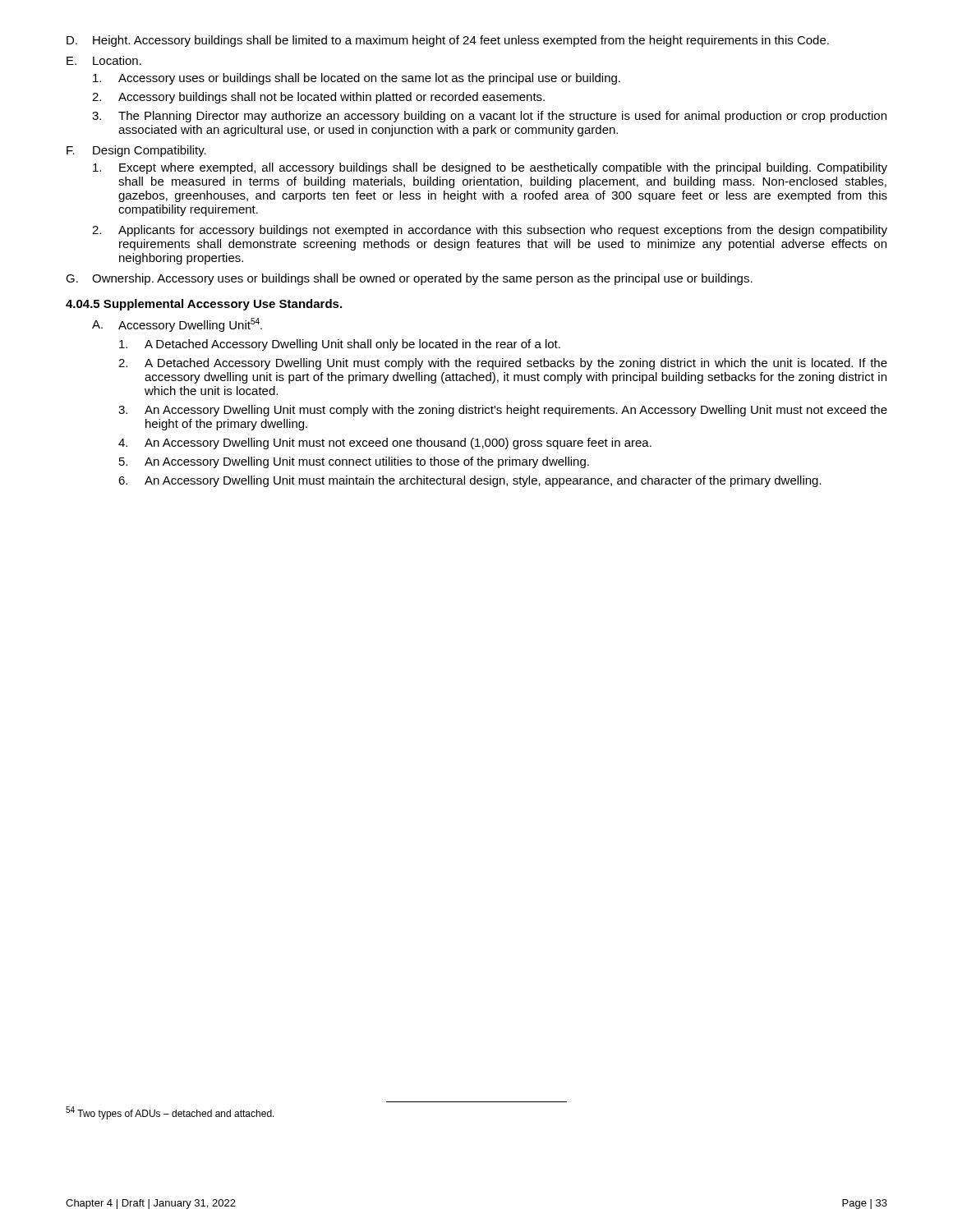The image size is (953, 1232).
Task: Click on the list item that says "6. An Accessory Dwelling Unit must maintain the"
Action: [x=503, y=480]
